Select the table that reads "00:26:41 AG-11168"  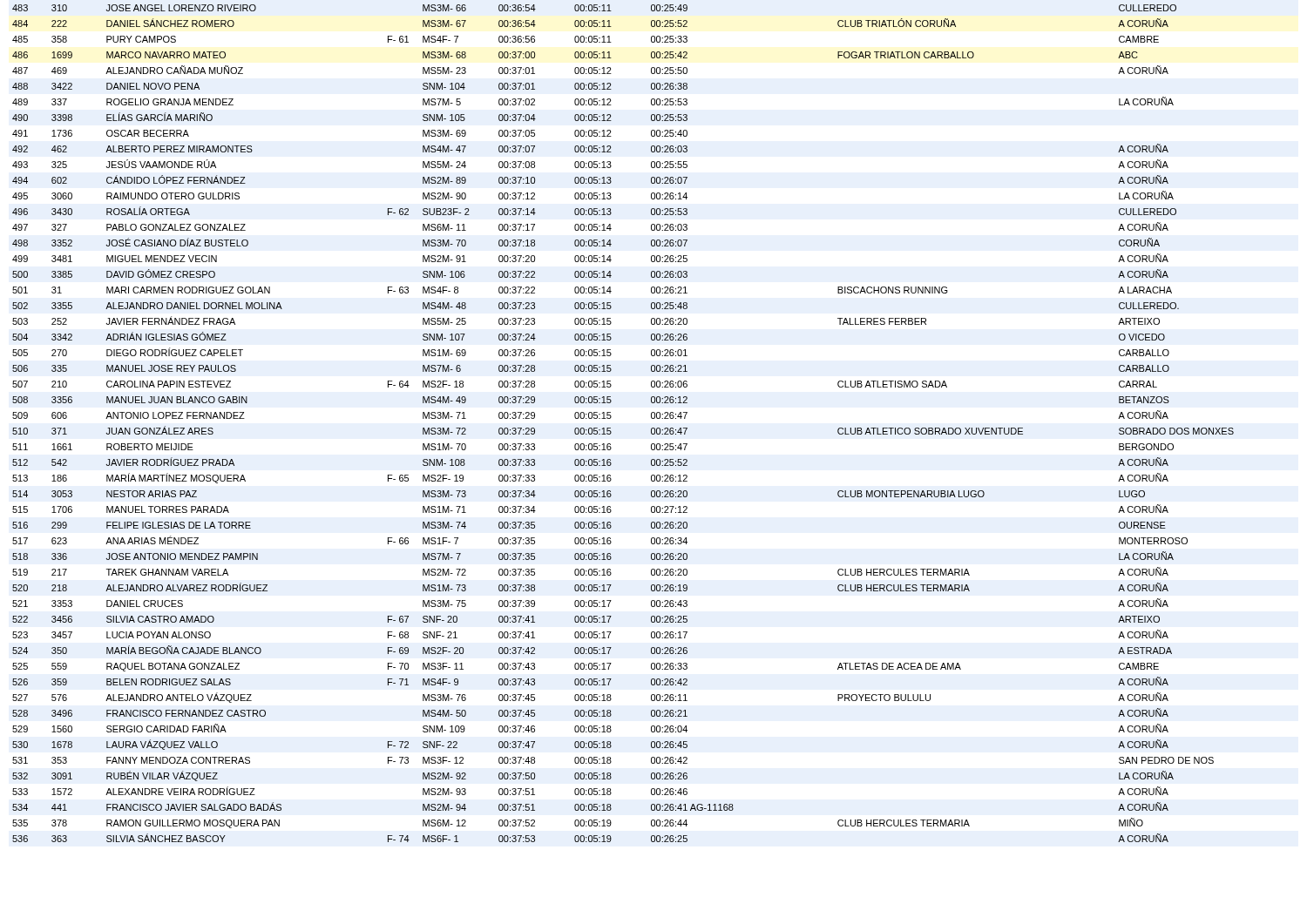pos(654,423)
